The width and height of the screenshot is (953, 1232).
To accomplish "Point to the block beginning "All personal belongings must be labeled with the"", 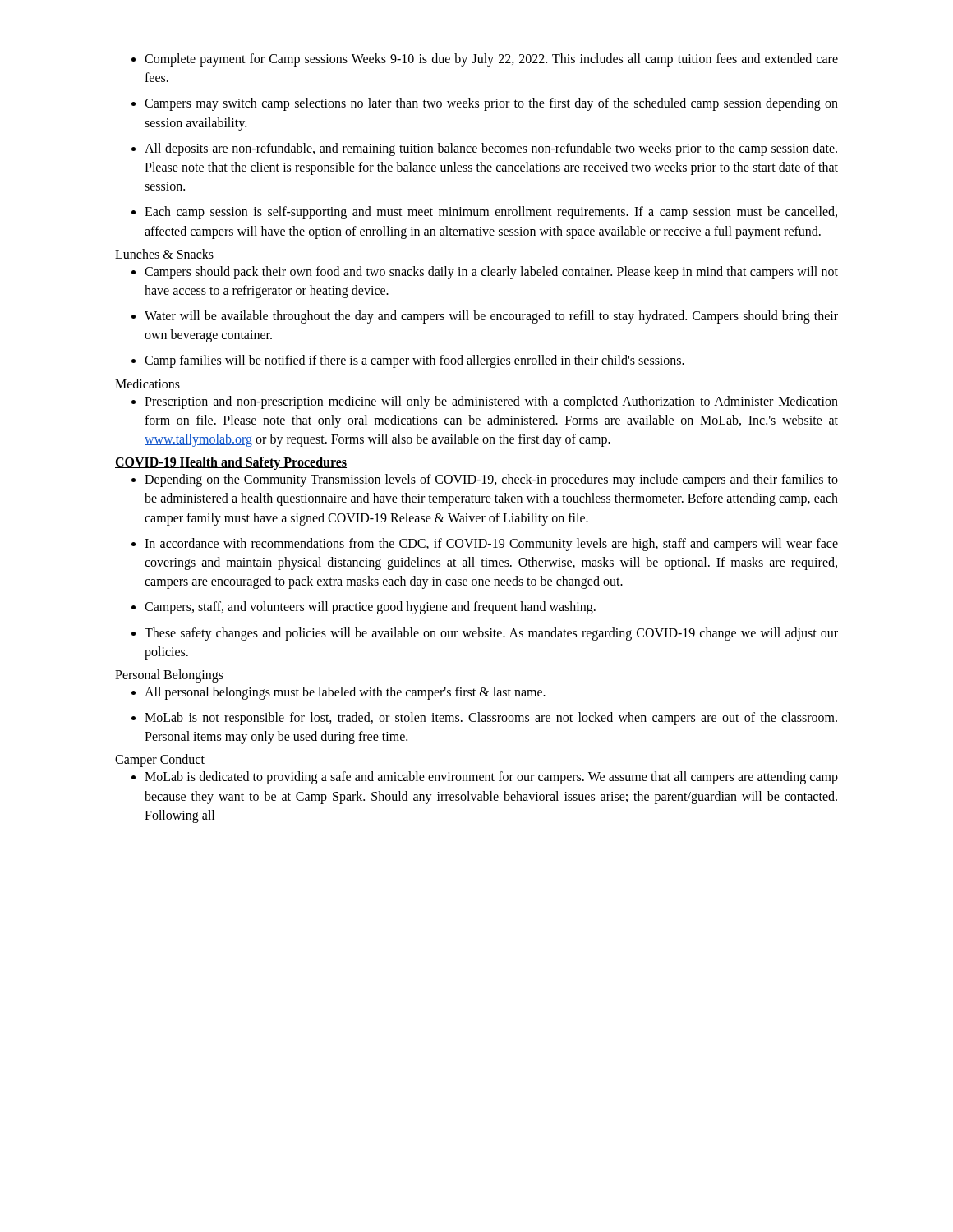I will [491, 692].
